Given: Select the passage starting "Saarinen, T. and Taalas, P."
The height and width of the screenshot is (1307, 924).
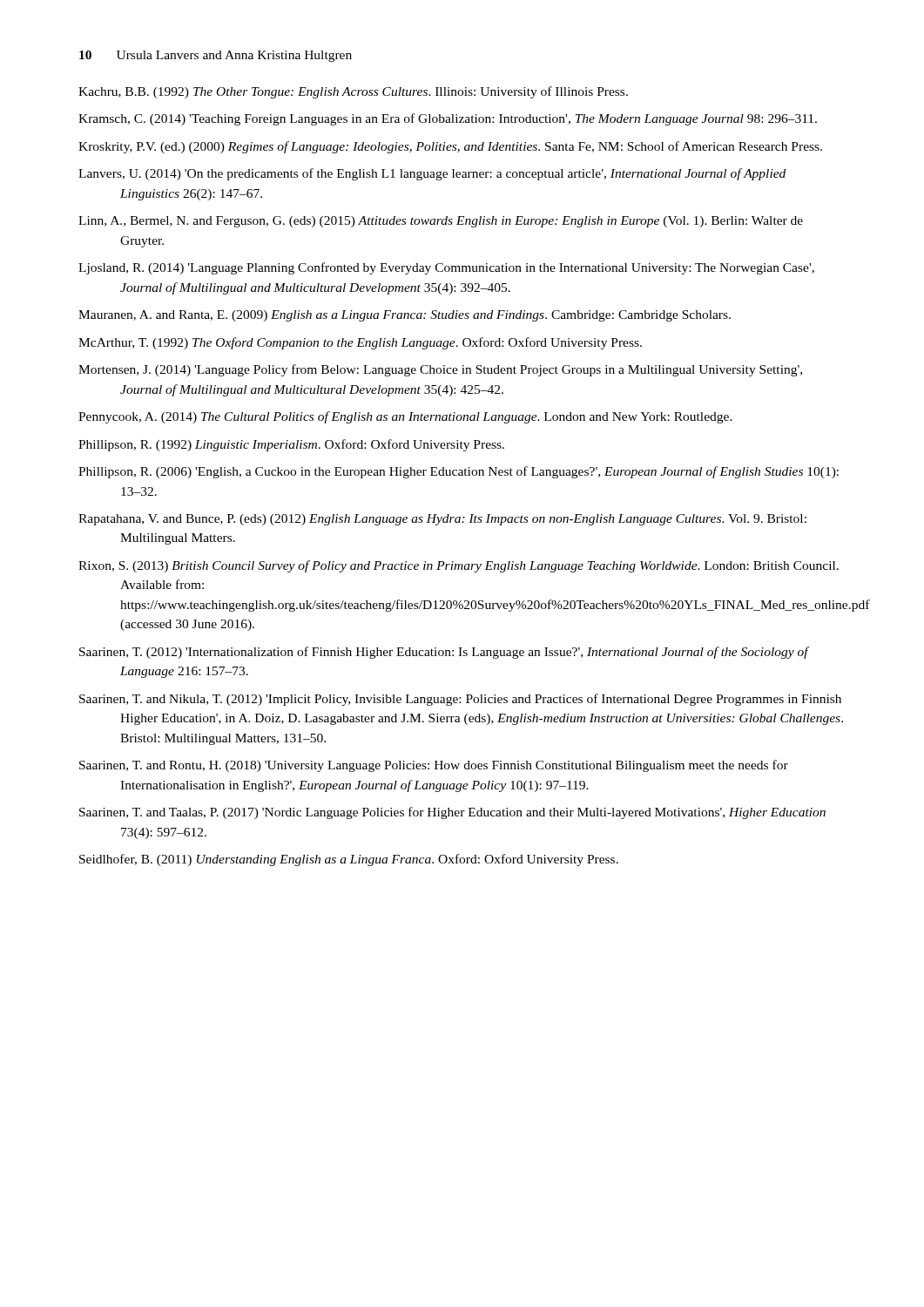Looking at the screenshot, I should pyautogui.click(x=452, y=822).
